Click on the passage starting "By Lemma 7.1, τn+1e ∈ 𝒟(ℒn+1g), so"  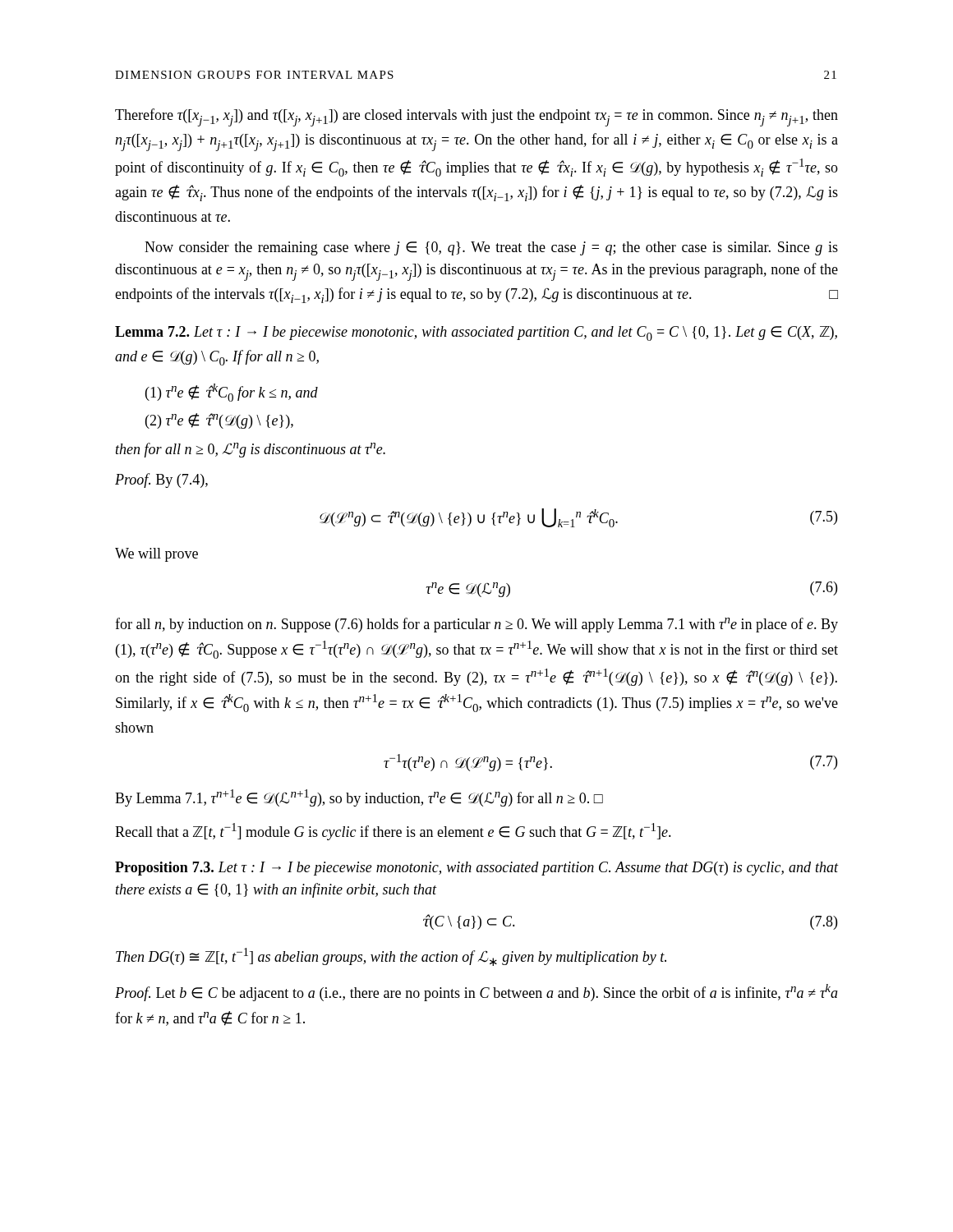476,814
